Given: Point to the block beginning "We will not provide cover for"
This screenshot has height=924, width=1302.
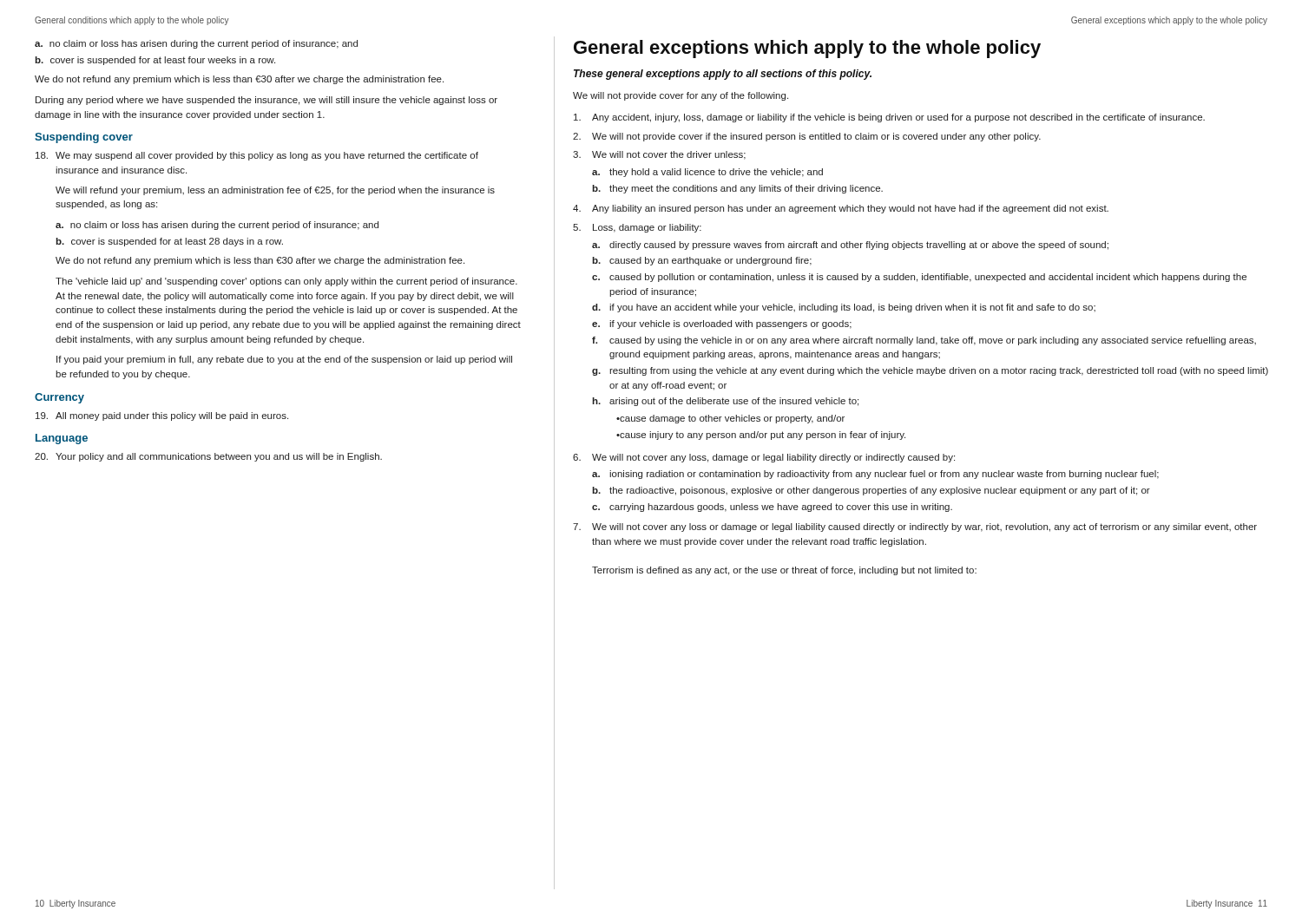Looking at the screenshot, I should [x=681, y=96].
